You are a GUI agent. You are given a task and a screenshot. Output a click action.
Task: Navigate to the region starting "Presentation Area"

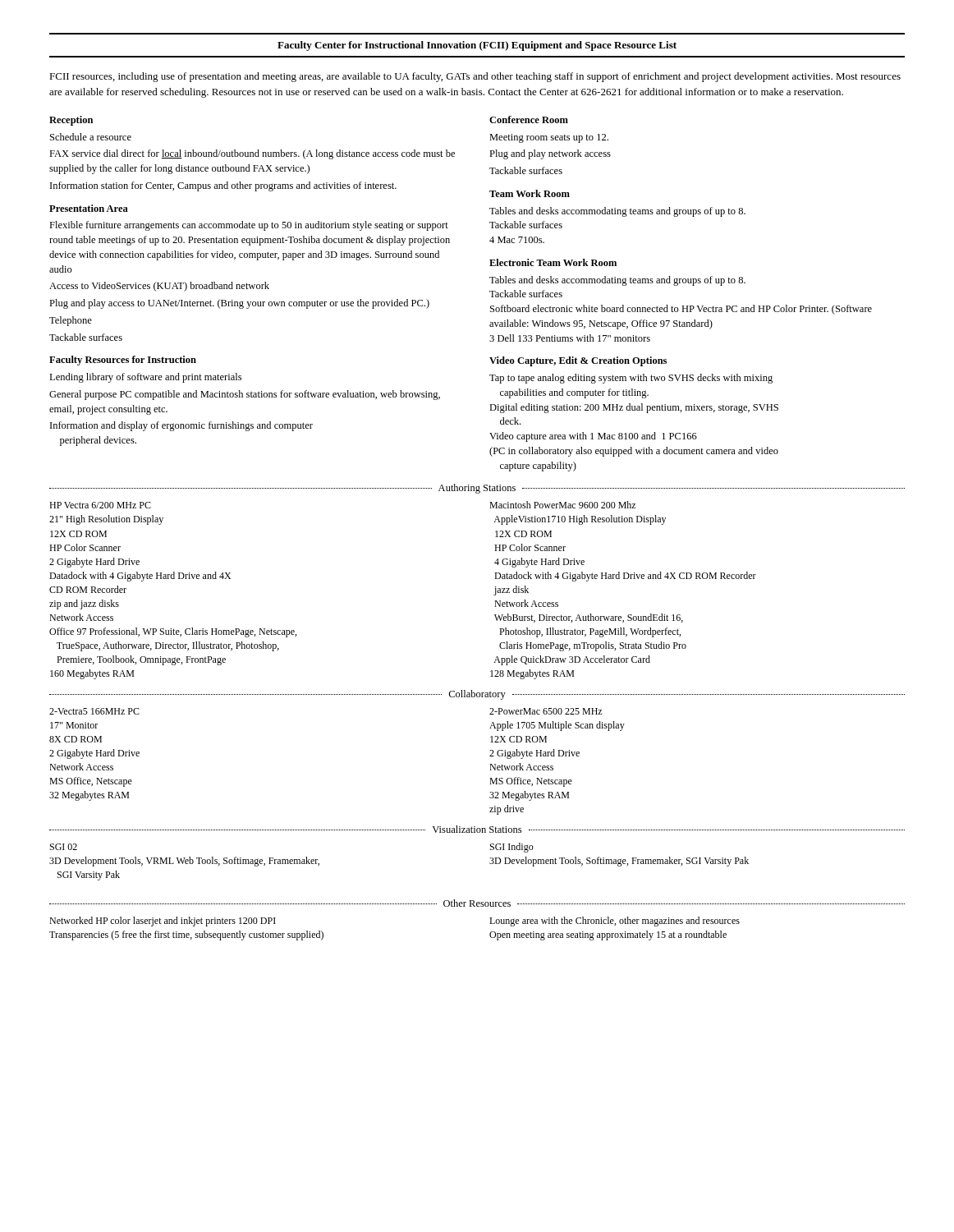pos(89,208)
